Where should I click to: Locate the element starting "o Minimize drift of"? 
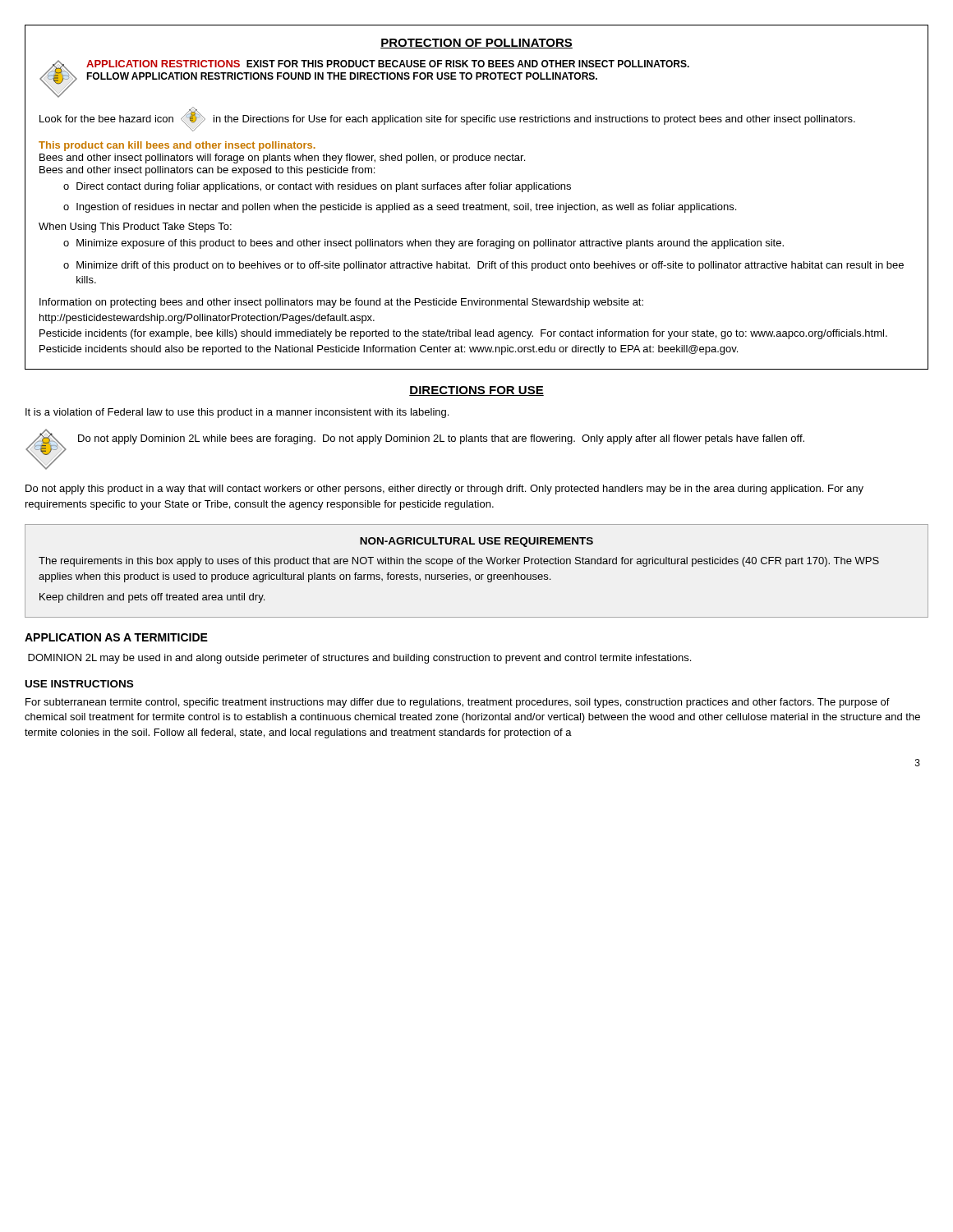coord(489,273)
